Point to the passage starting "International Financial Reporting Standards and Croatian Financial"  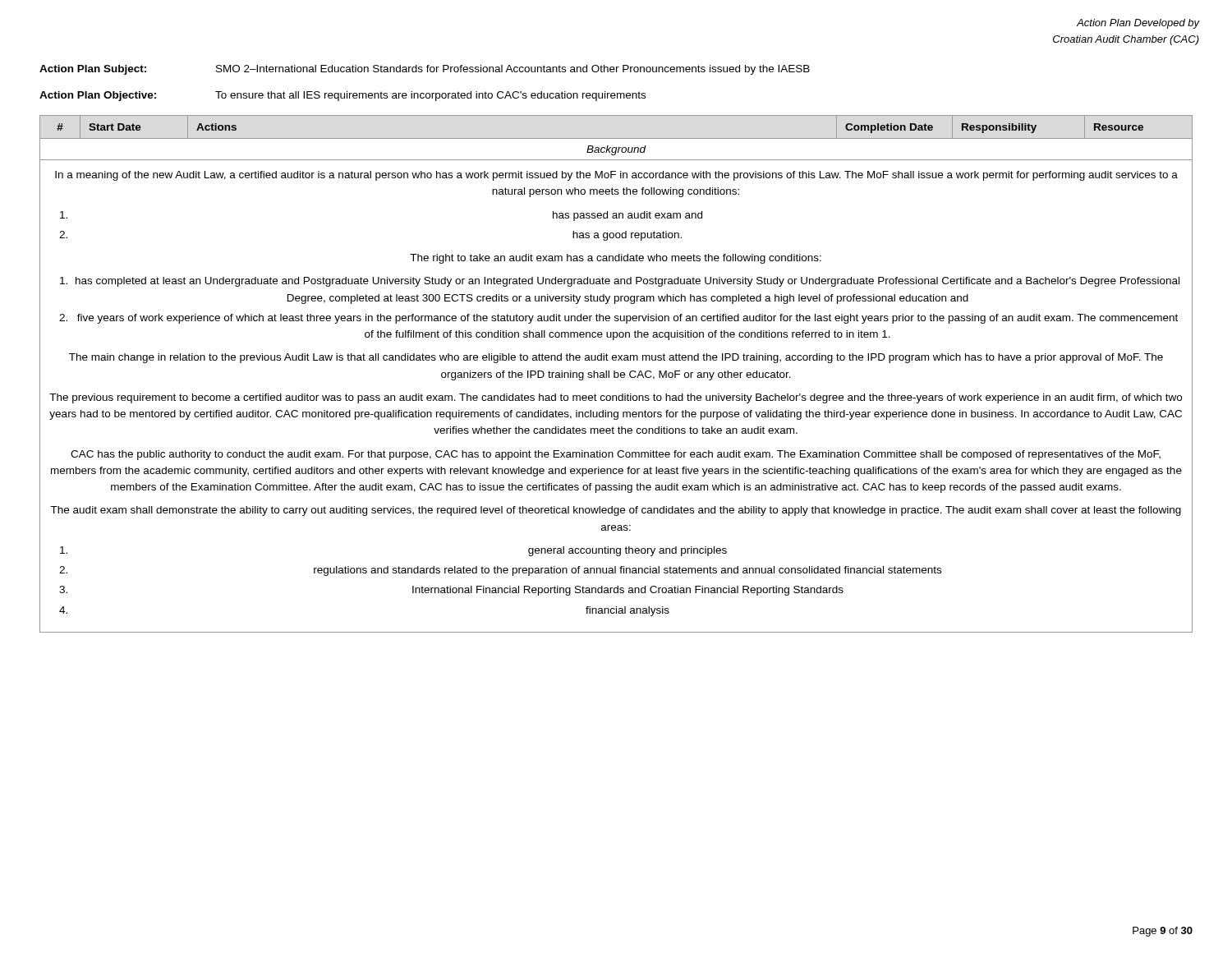click(x=628, y=590)
